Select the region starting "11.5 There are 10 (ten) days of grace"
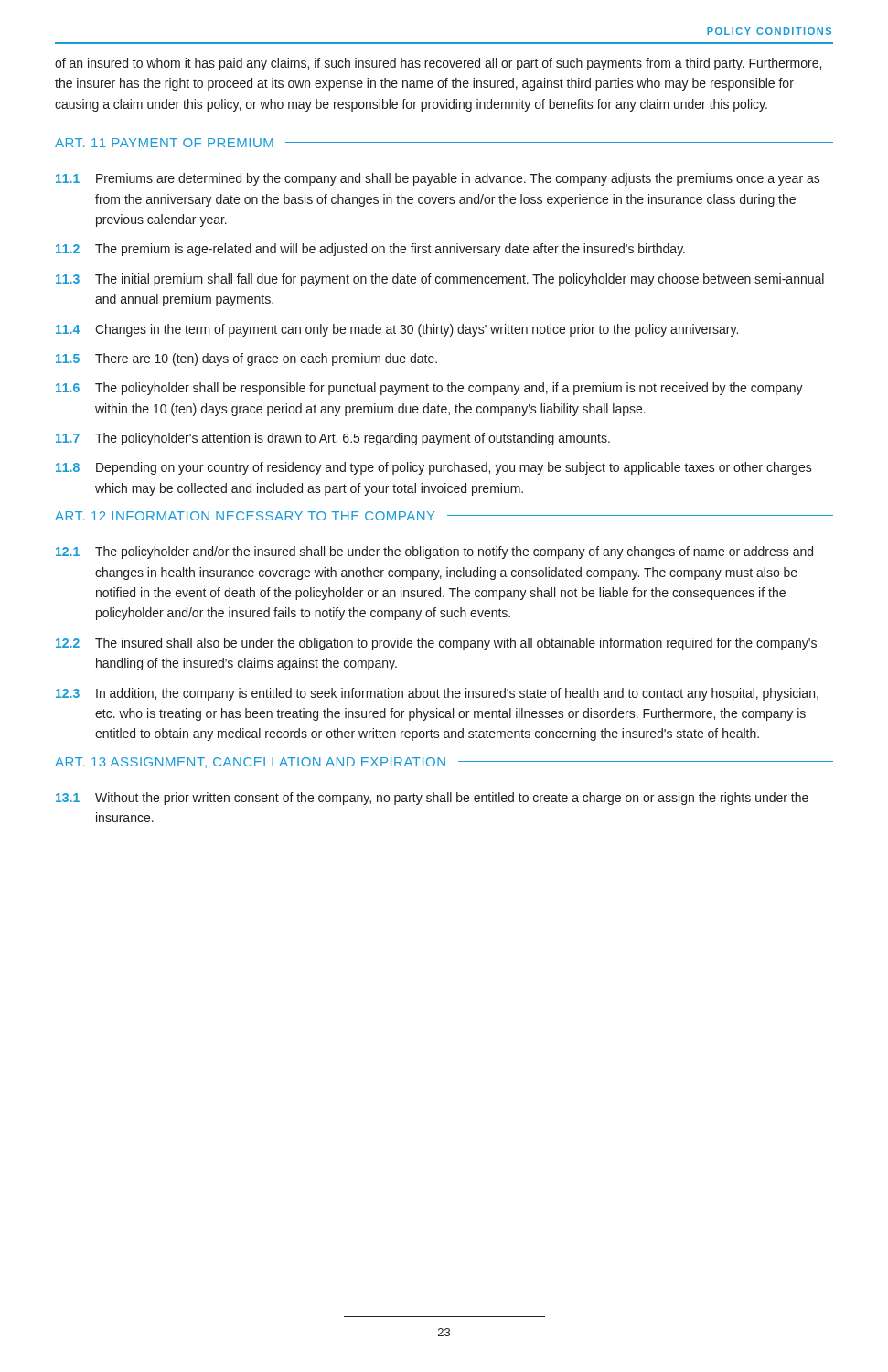This screenshot has width=888, height=1372. pos(444,359)
